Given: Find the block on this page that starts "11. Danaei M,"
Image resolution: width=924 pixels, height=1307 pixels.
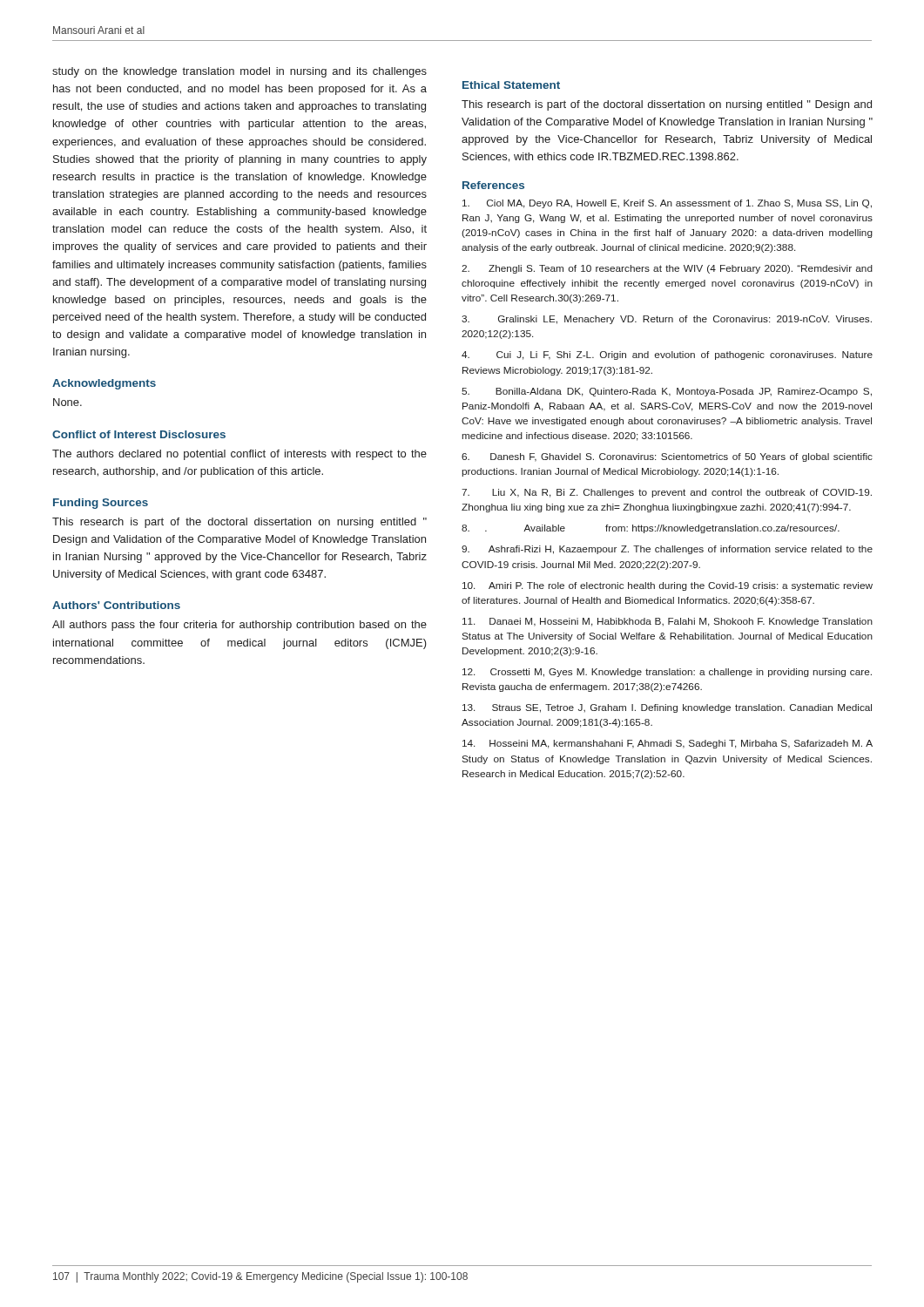Looking at the screenshot, I should click(667, 636).
